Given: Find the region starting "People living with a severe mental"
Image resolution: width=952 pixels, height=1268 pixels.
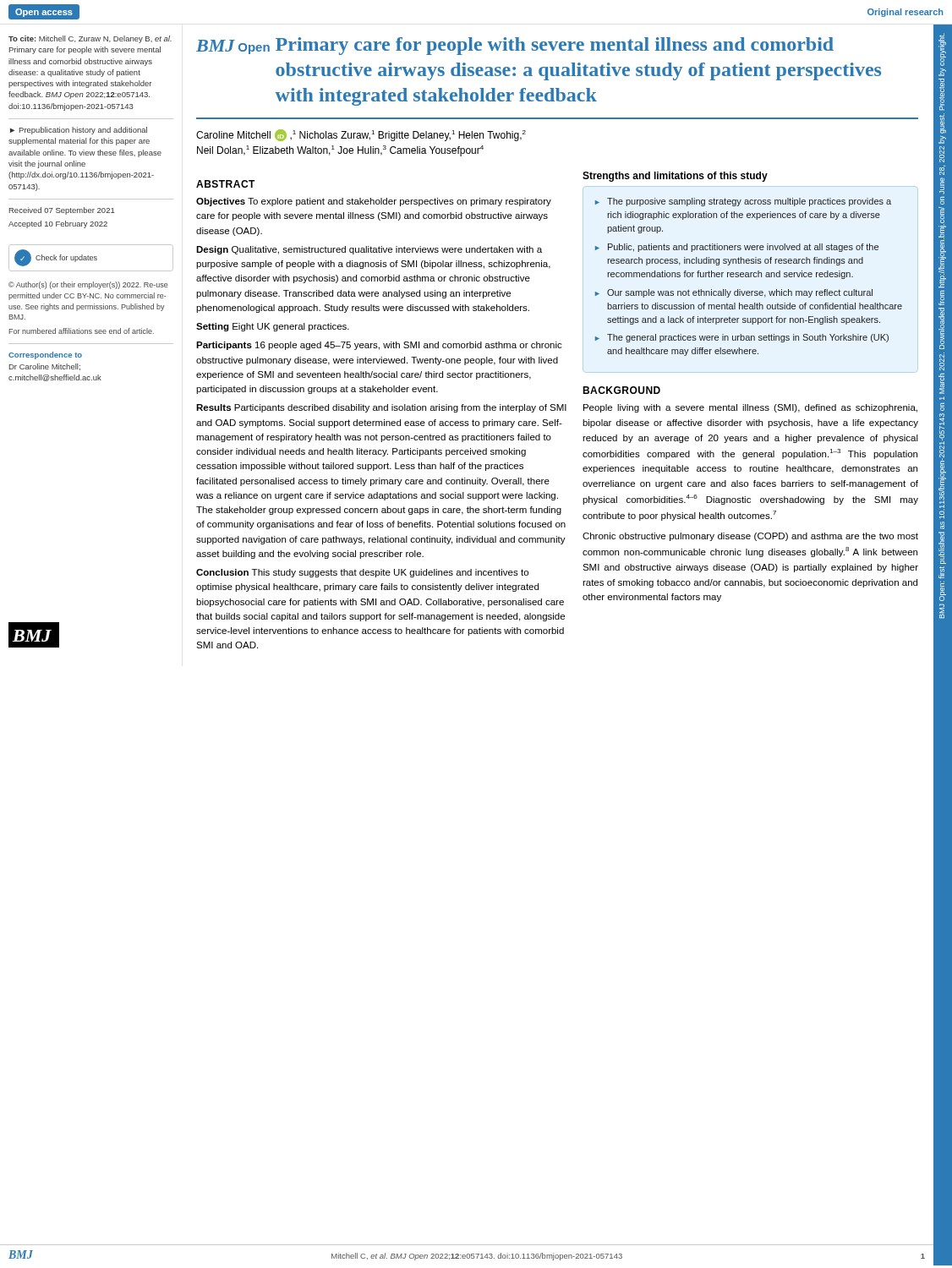Looking at the screenshot, I should 750,503.
